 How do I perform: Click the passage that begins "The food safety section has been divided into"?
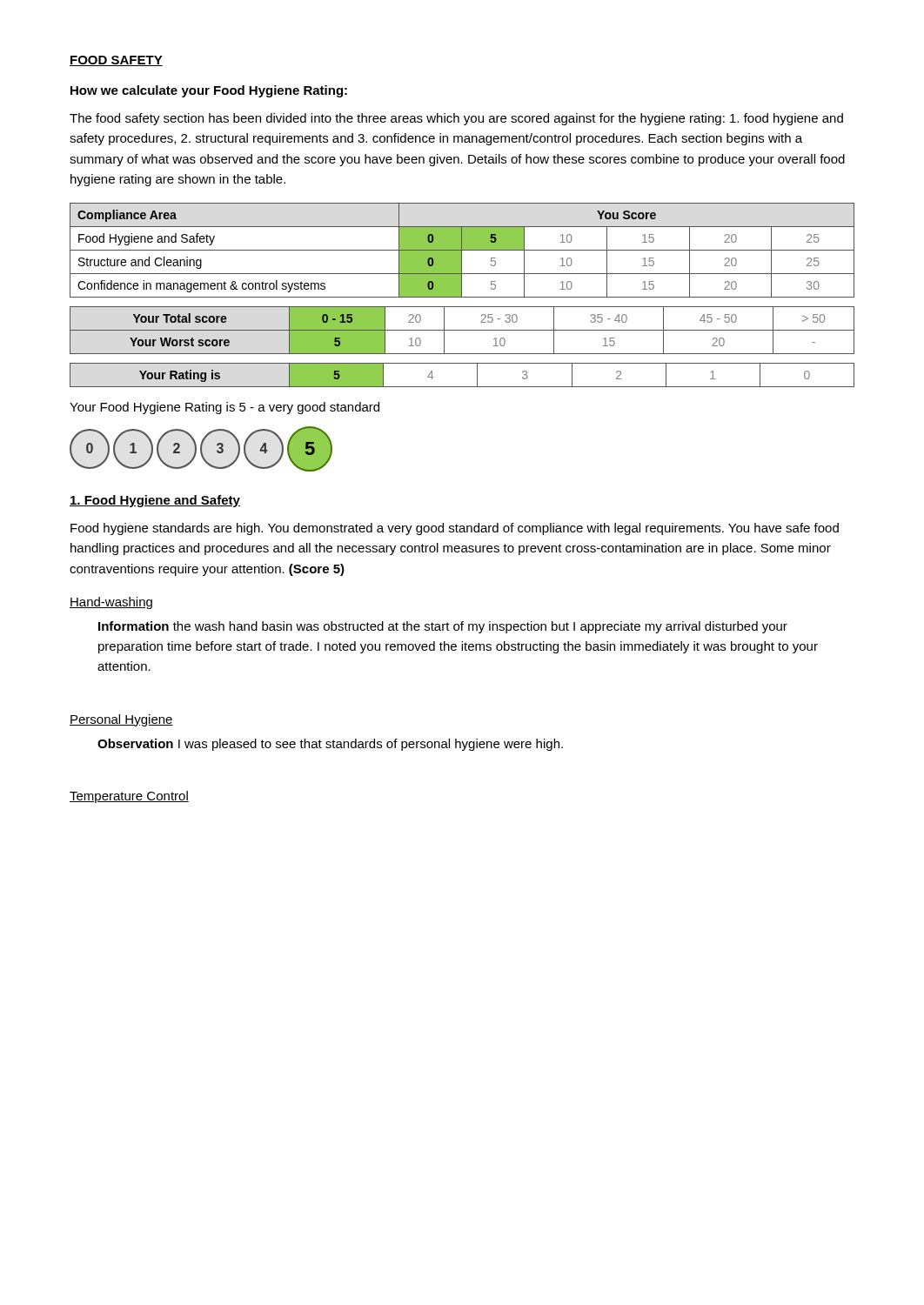[457, 148]
